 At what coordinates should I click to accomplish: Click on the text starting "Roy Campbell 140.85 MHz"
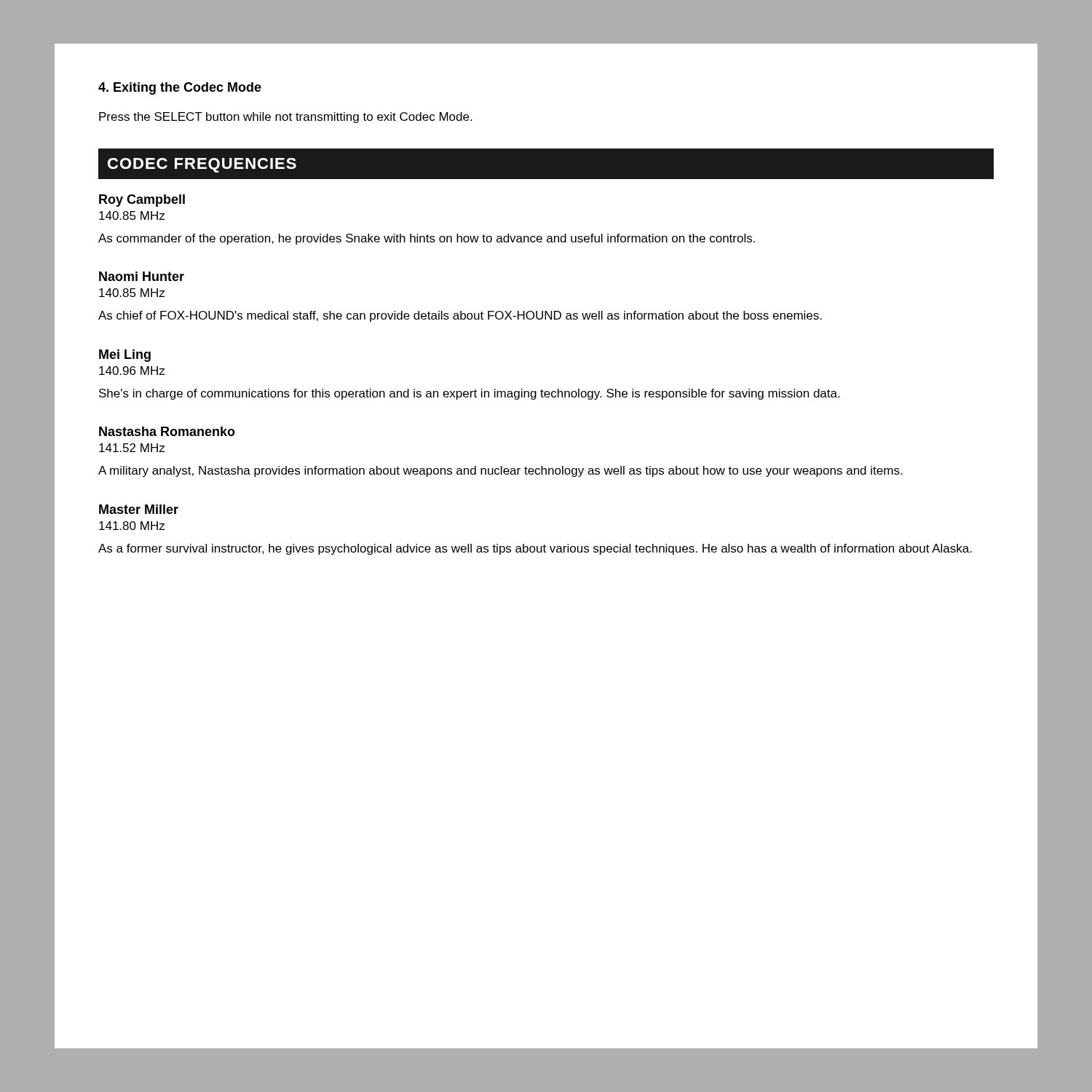click(x=142, y=201)
